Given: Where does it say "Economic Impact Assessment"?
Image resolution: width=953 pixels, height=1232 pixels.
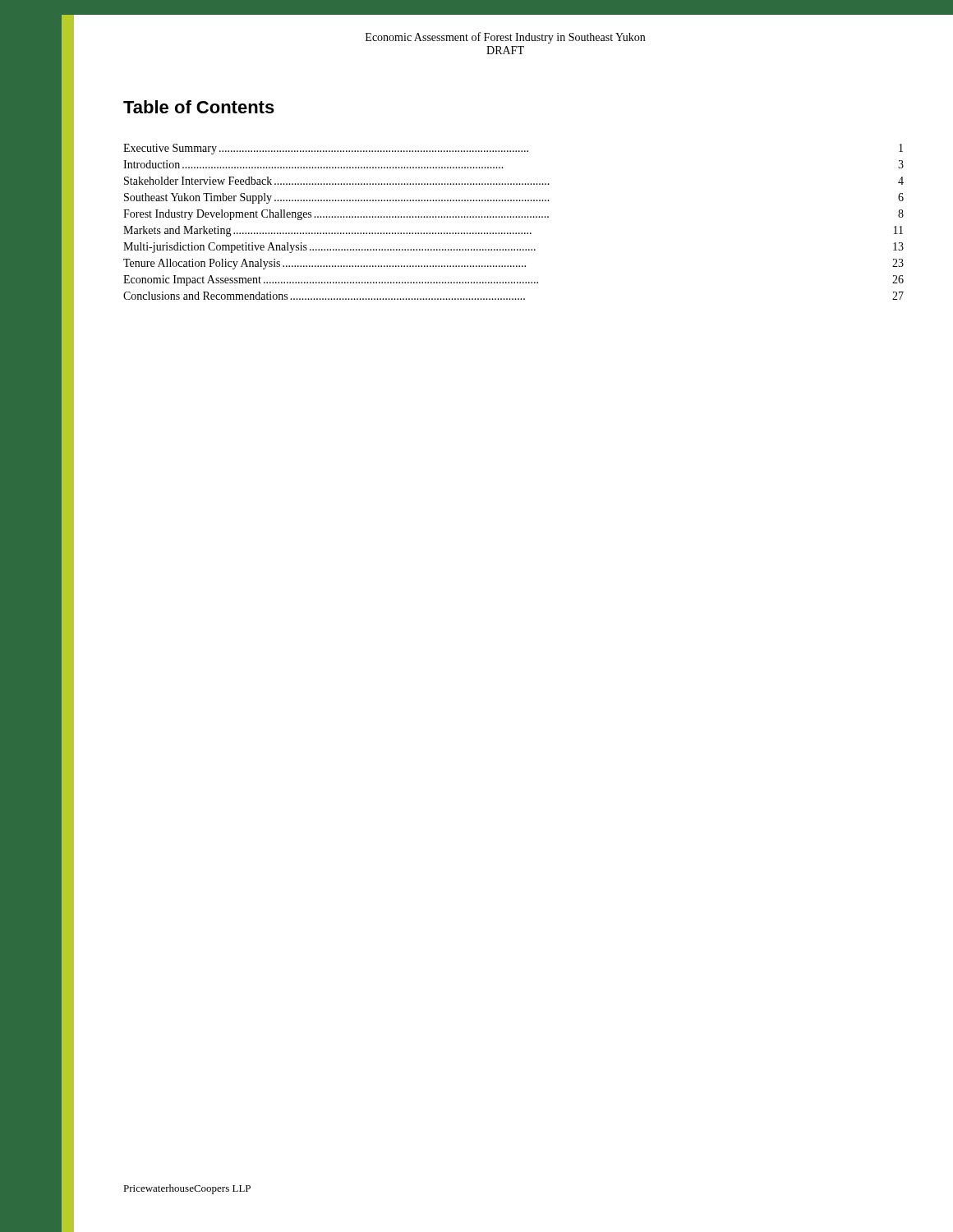Looking at the screenshot, I should pyautogui.click(x=513, y=280).
